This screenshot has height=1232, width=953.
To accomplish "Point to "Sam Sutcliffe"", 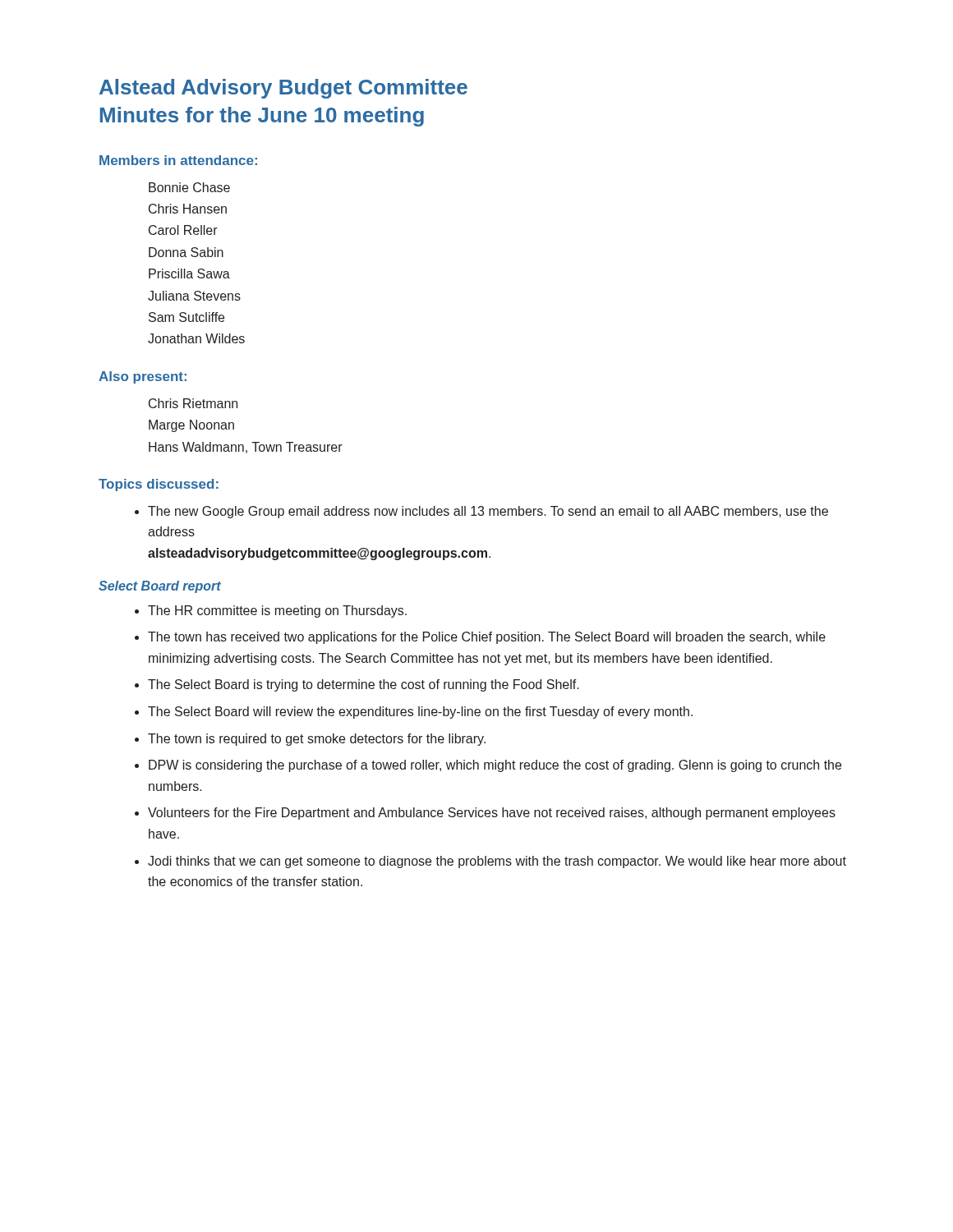I will coord(187,317).
